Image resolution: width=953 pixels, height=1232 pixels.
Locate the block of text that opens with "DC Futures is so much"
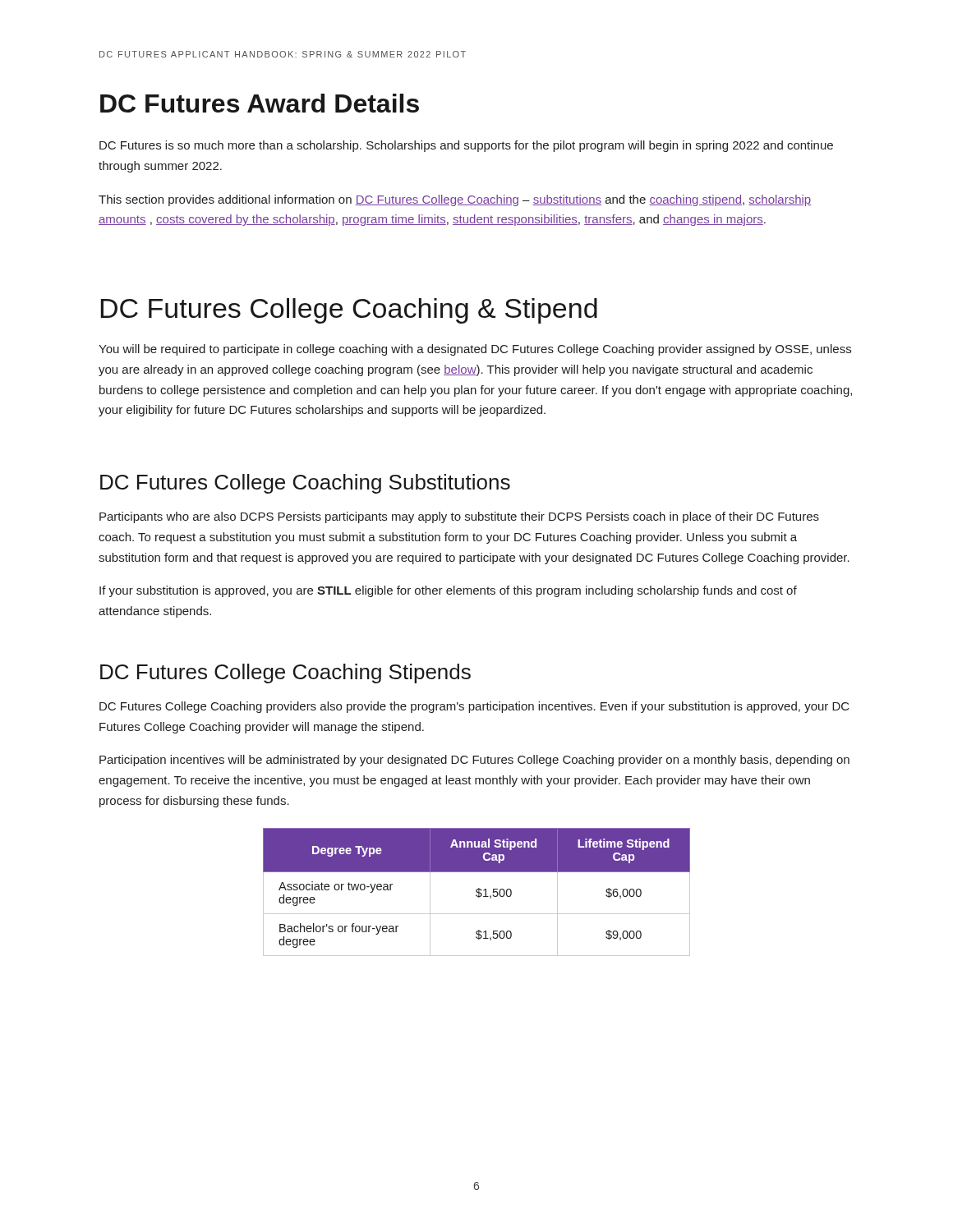pyautogui.click(x=466, y=155)
